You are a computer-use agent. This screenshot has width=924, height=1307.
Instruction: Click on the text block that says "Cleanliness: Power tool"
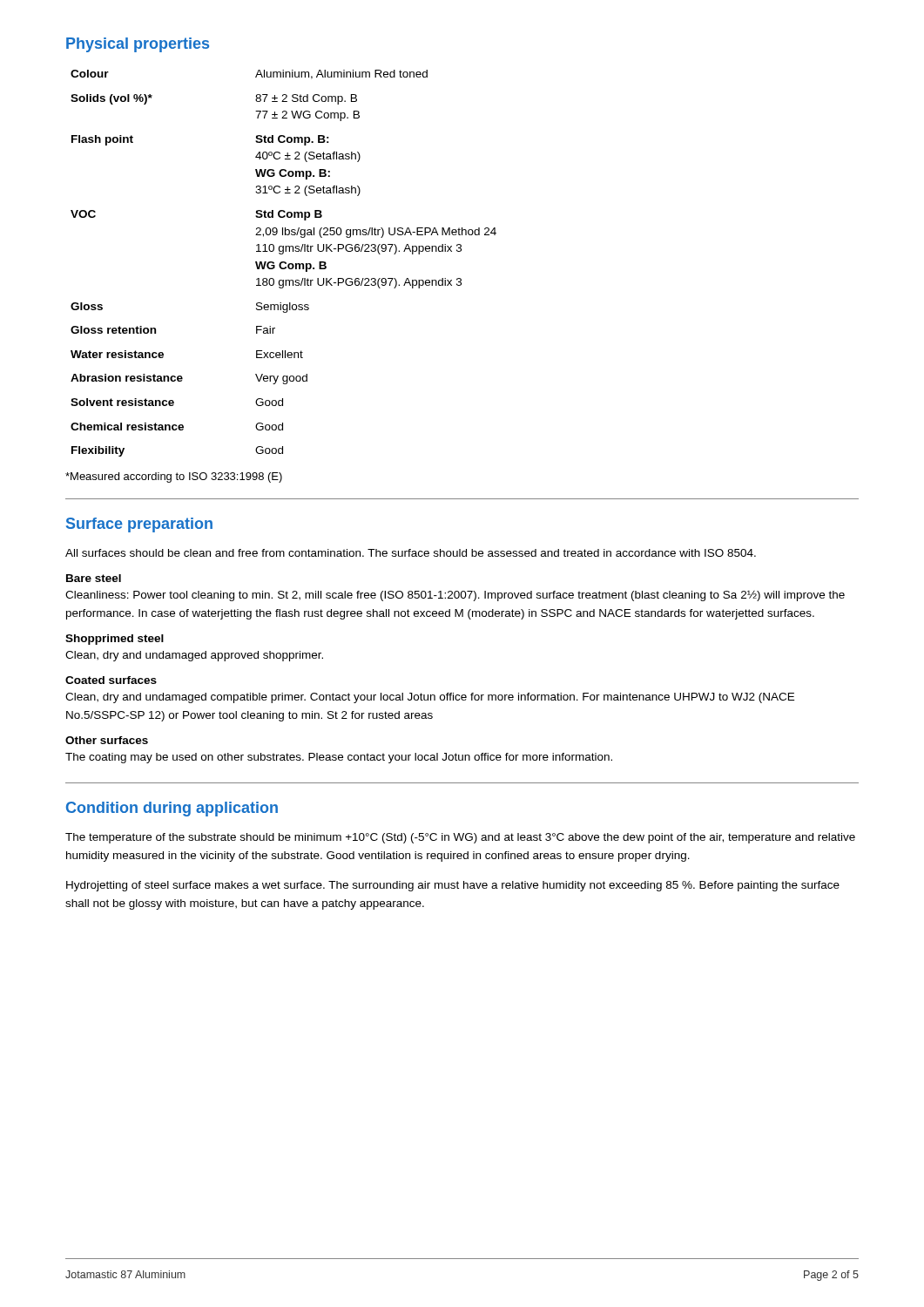[462, 605]
